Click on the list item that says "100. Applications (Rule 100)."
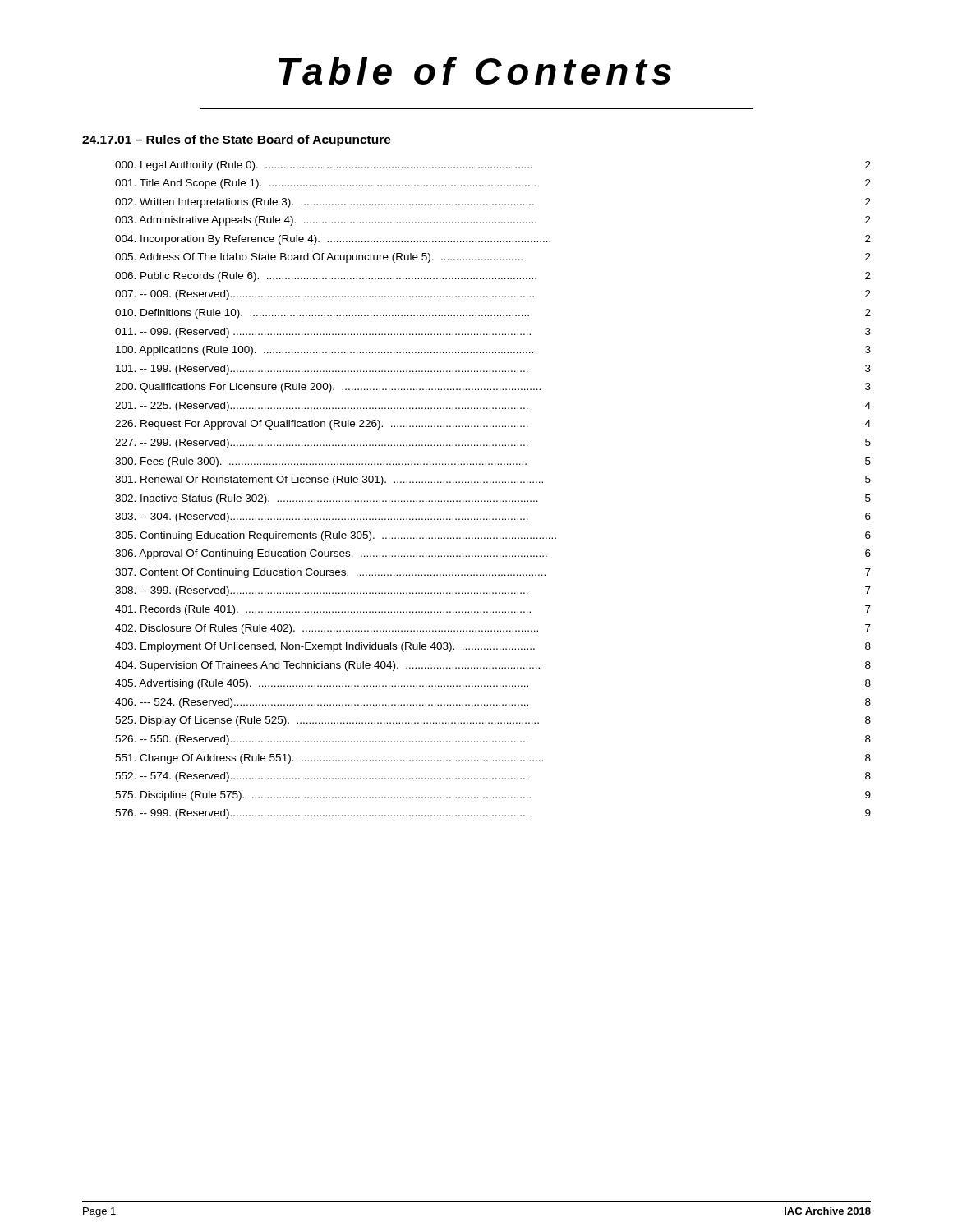 [x=476, y=350]
